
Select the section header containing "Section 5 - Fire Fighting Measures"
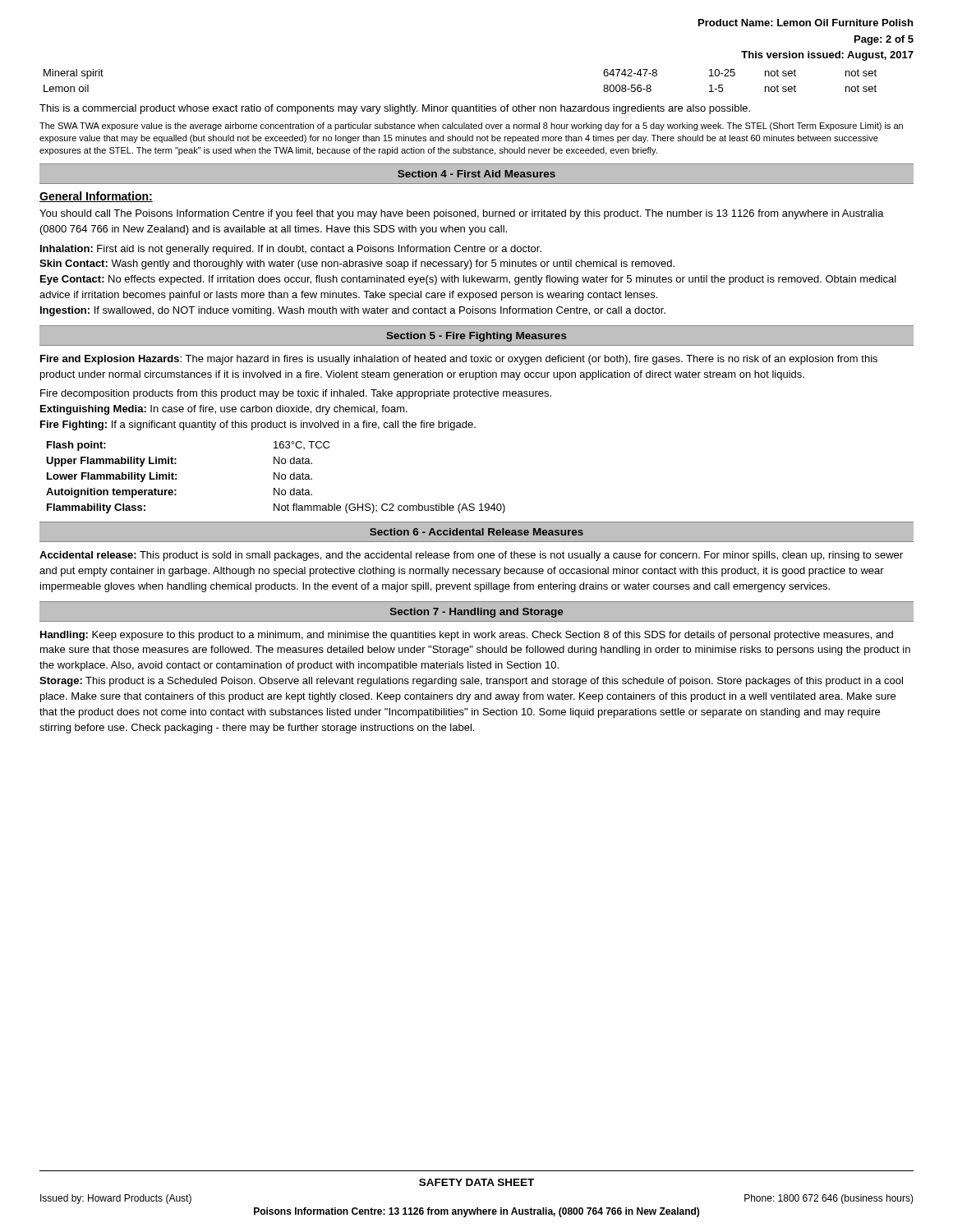click(x=476, y=335)
